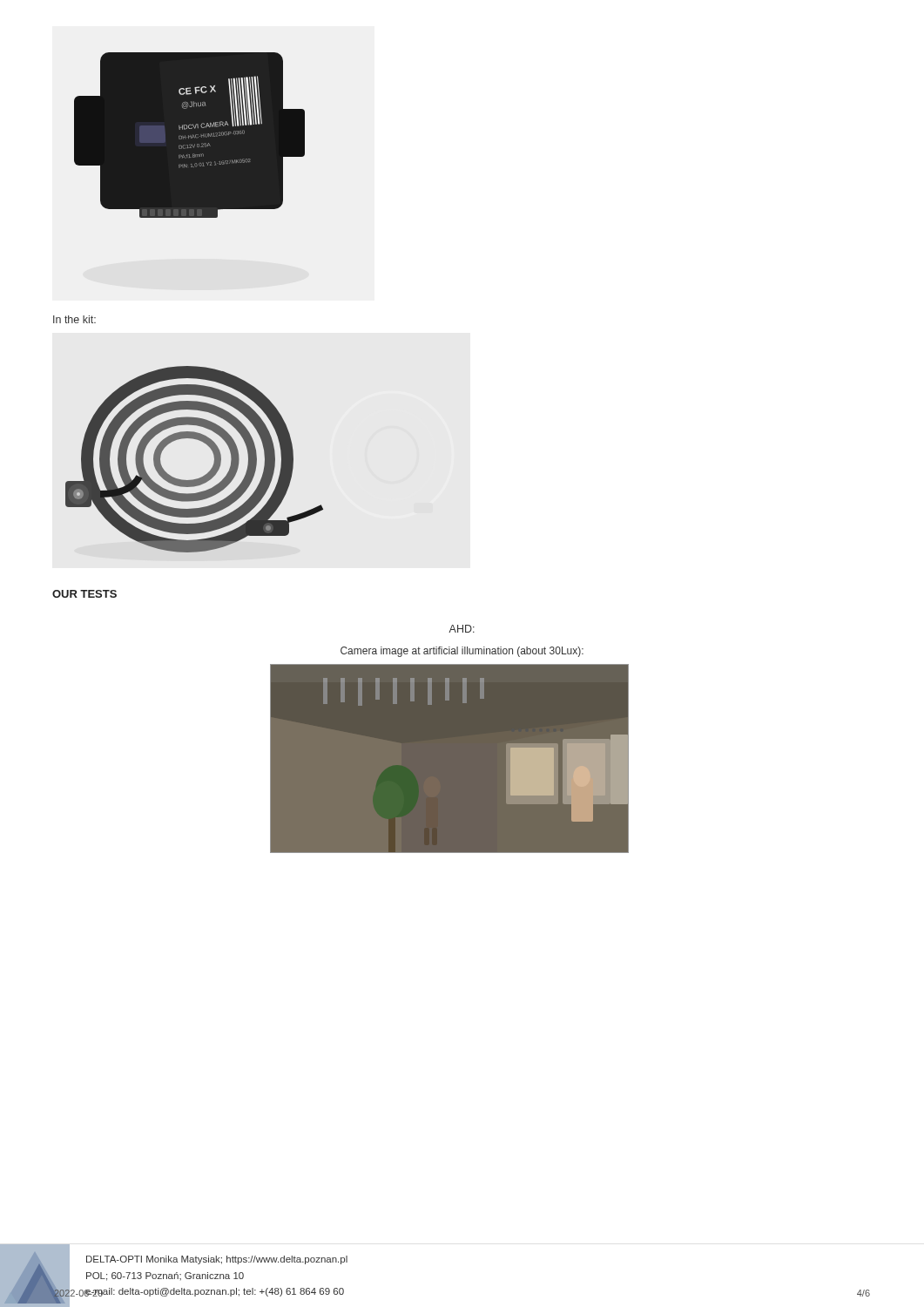924x1307 pixels.
Task: Click where it says "OUR TESTS"
Action: [85, 594]
